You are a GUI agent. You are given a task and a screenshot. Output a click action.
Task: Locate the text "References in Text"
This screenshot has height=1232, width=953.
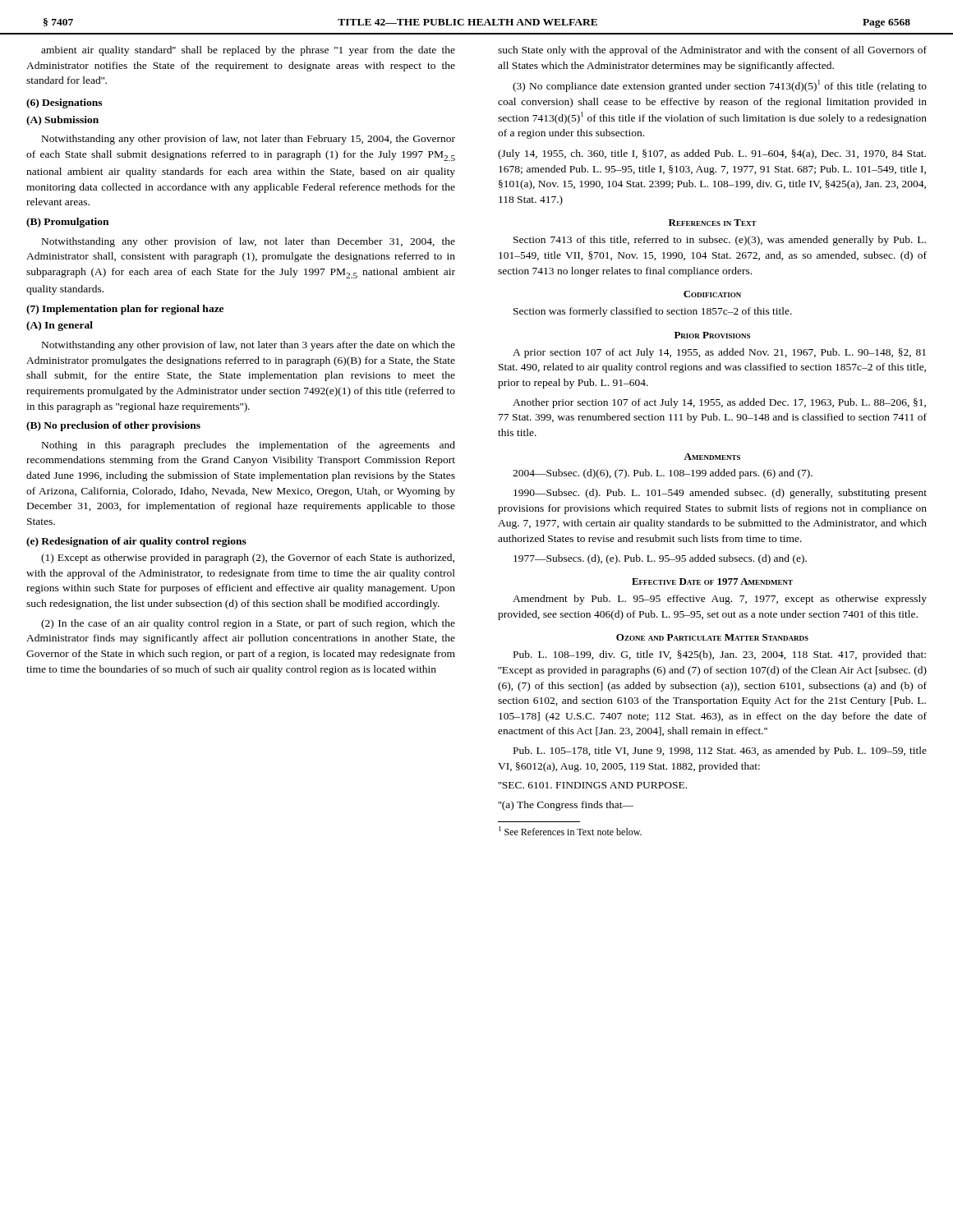point(712,223)
